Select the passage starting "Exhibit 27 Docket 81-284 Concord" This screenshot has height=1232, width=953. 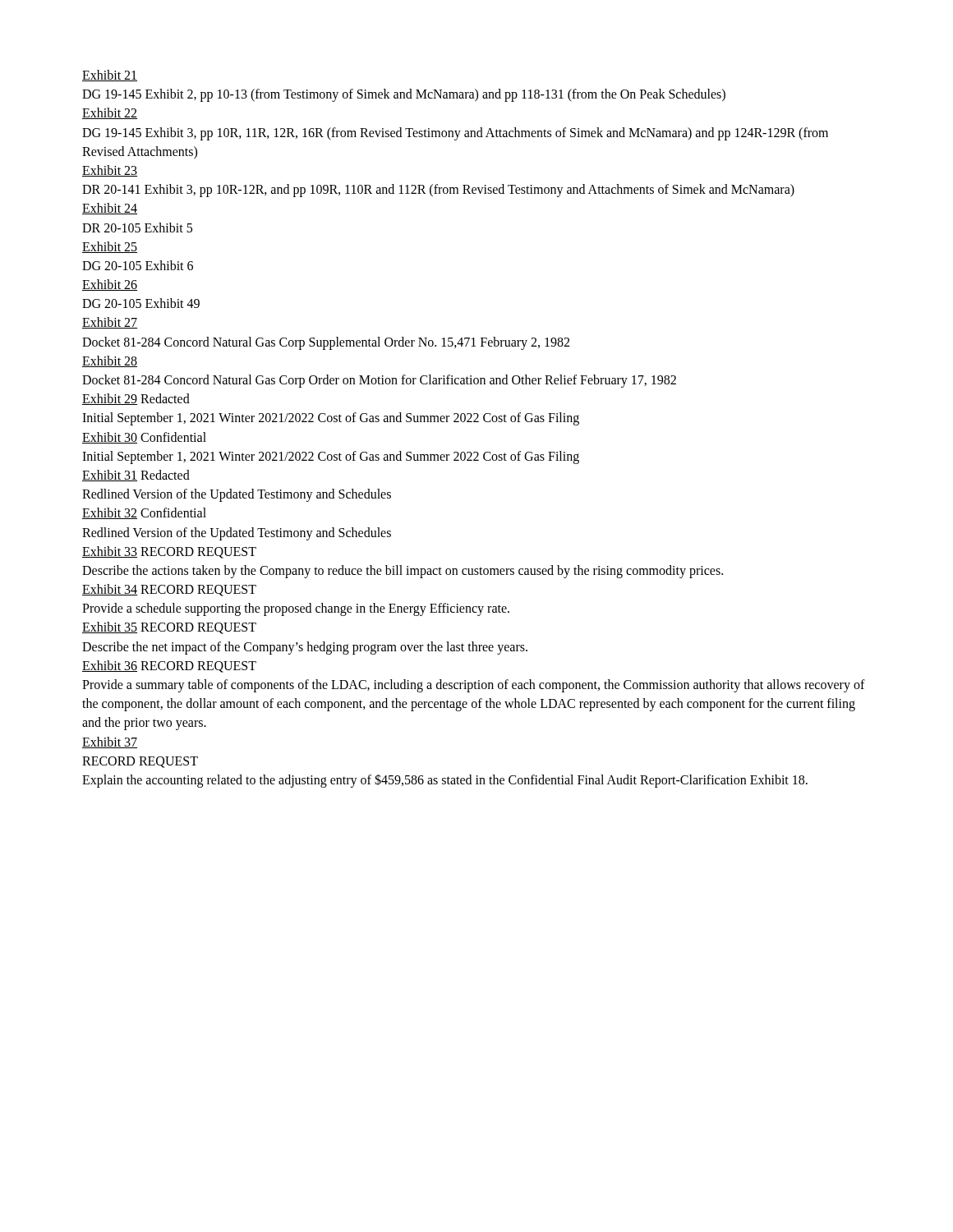[326, 332]
